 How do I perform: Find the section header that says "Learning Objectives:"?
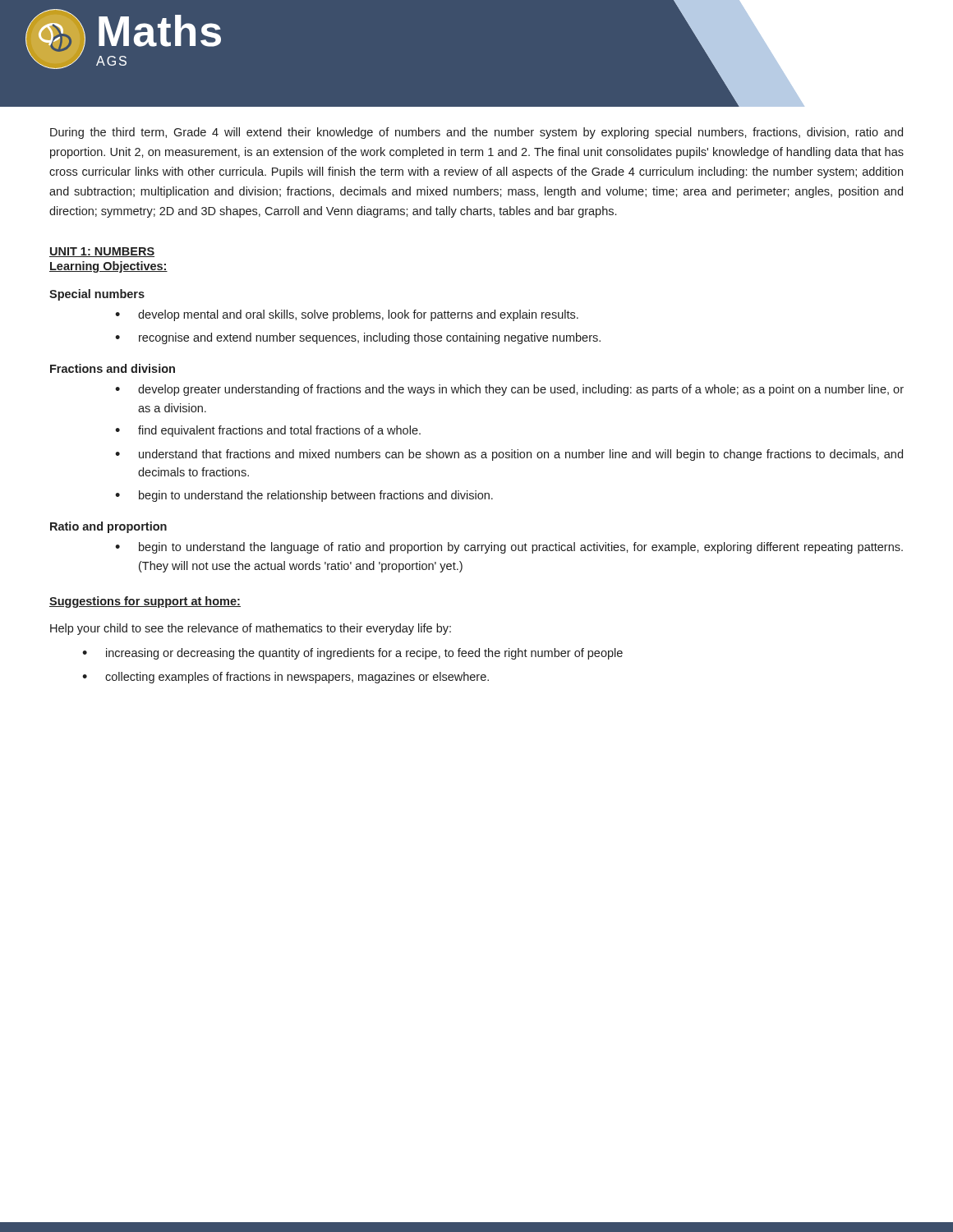point(108,266)
